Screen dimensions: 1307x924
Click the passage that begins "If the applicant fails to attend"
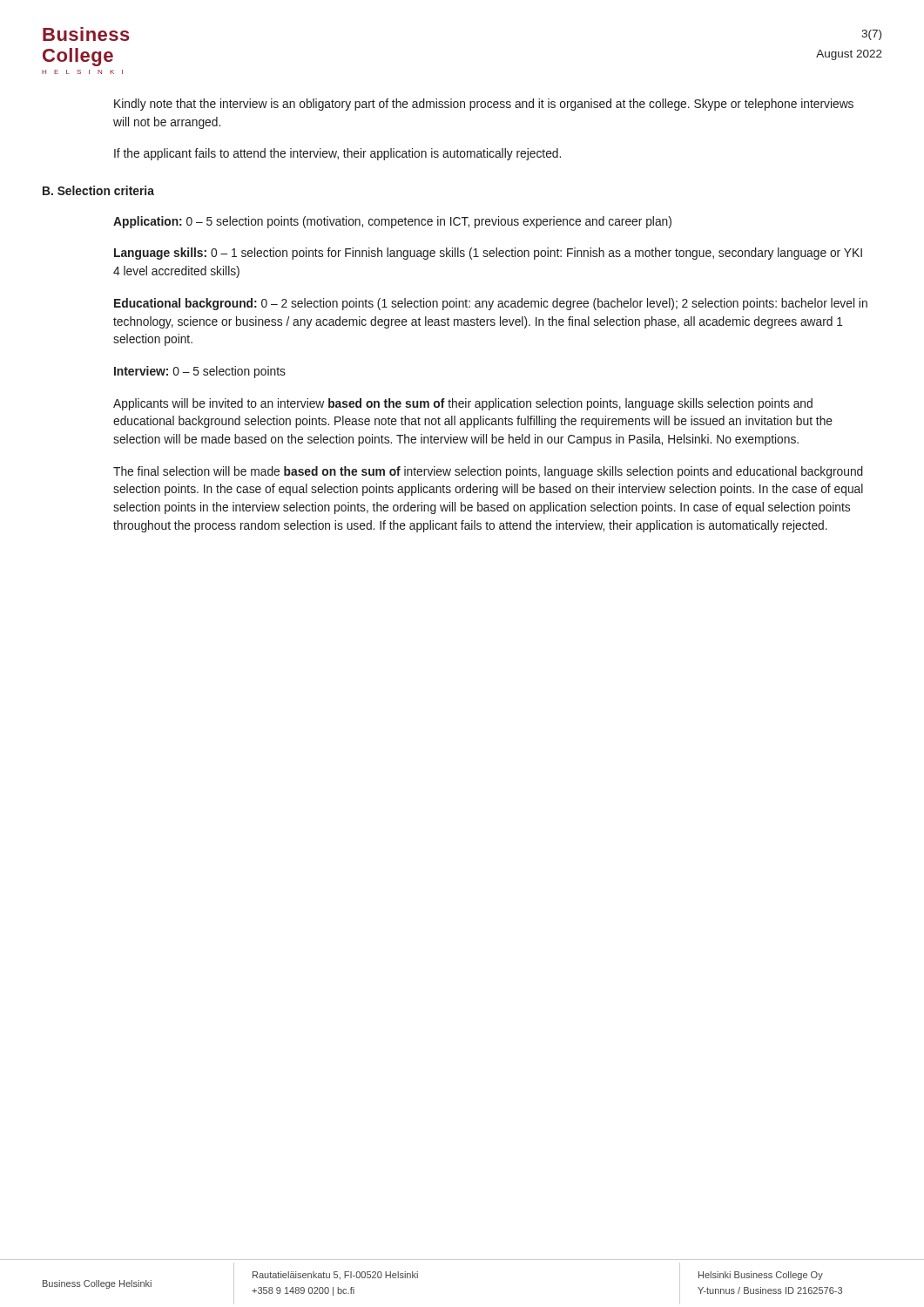pyautogui.click(x=338, y=154)
